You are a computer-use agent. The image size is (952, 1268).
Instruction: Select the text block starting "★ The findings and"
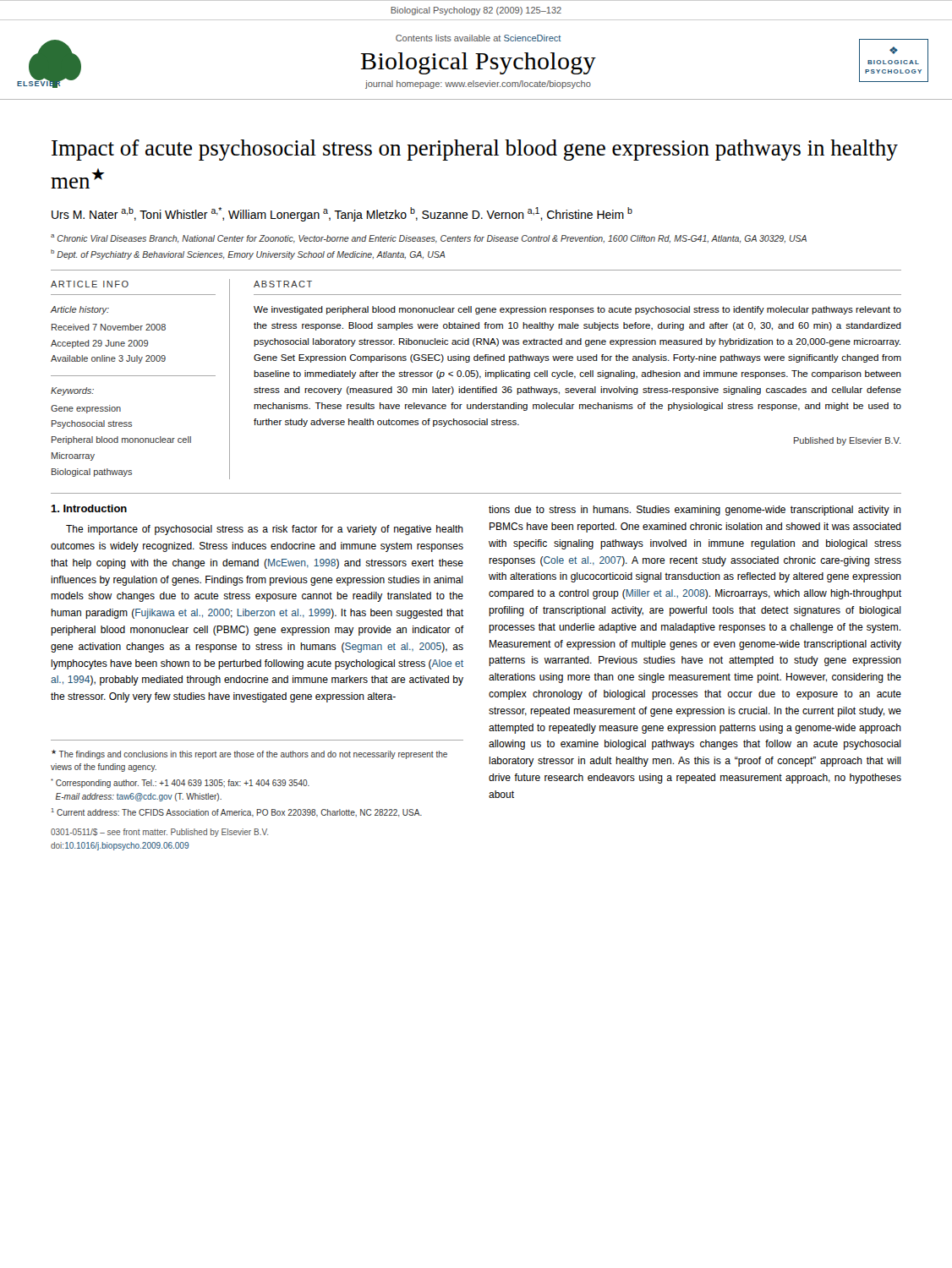point(249,760)
